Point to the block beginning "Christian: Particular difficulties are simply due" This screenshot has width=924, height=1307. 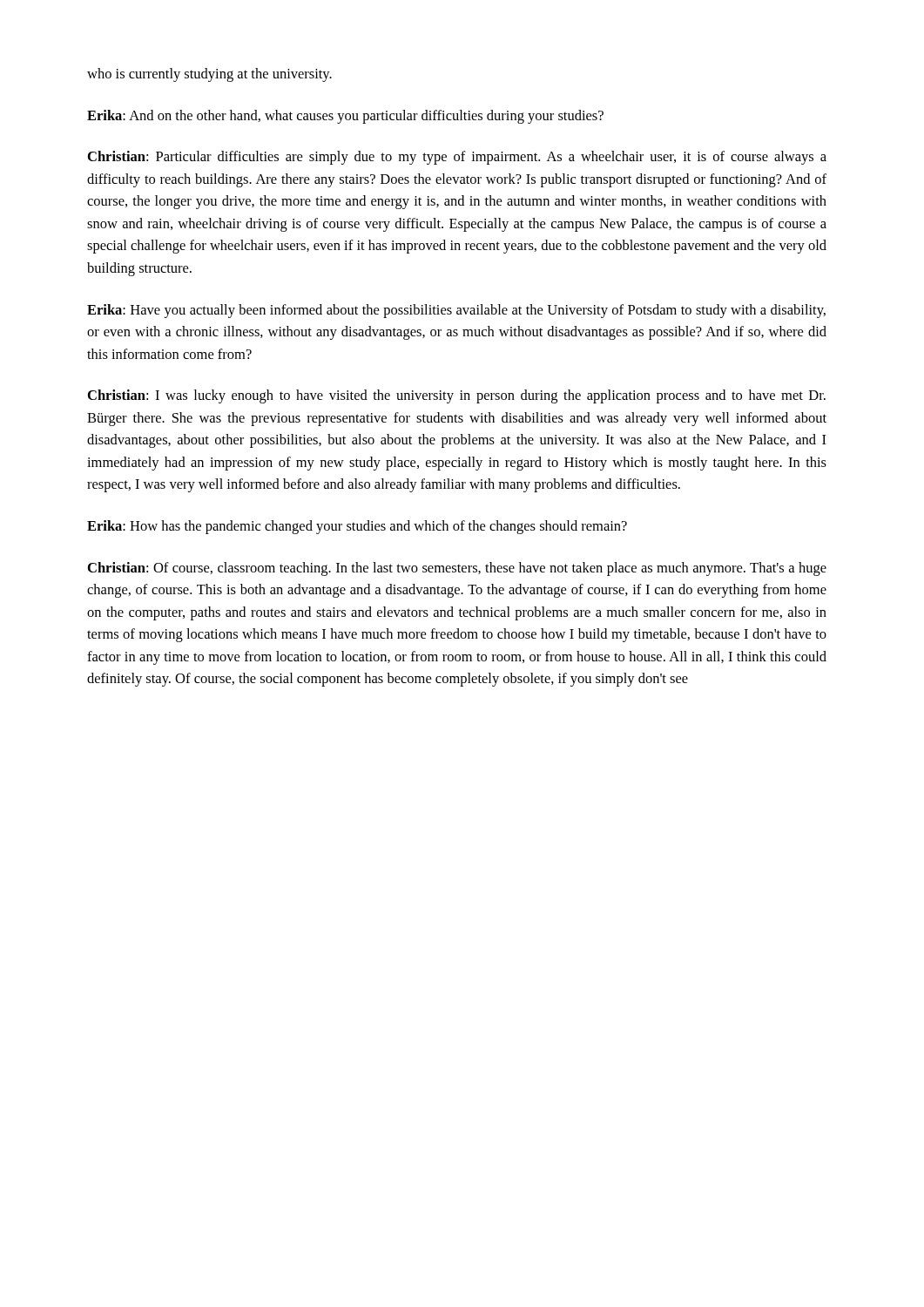pyautogui.click(x=457, y=212)
